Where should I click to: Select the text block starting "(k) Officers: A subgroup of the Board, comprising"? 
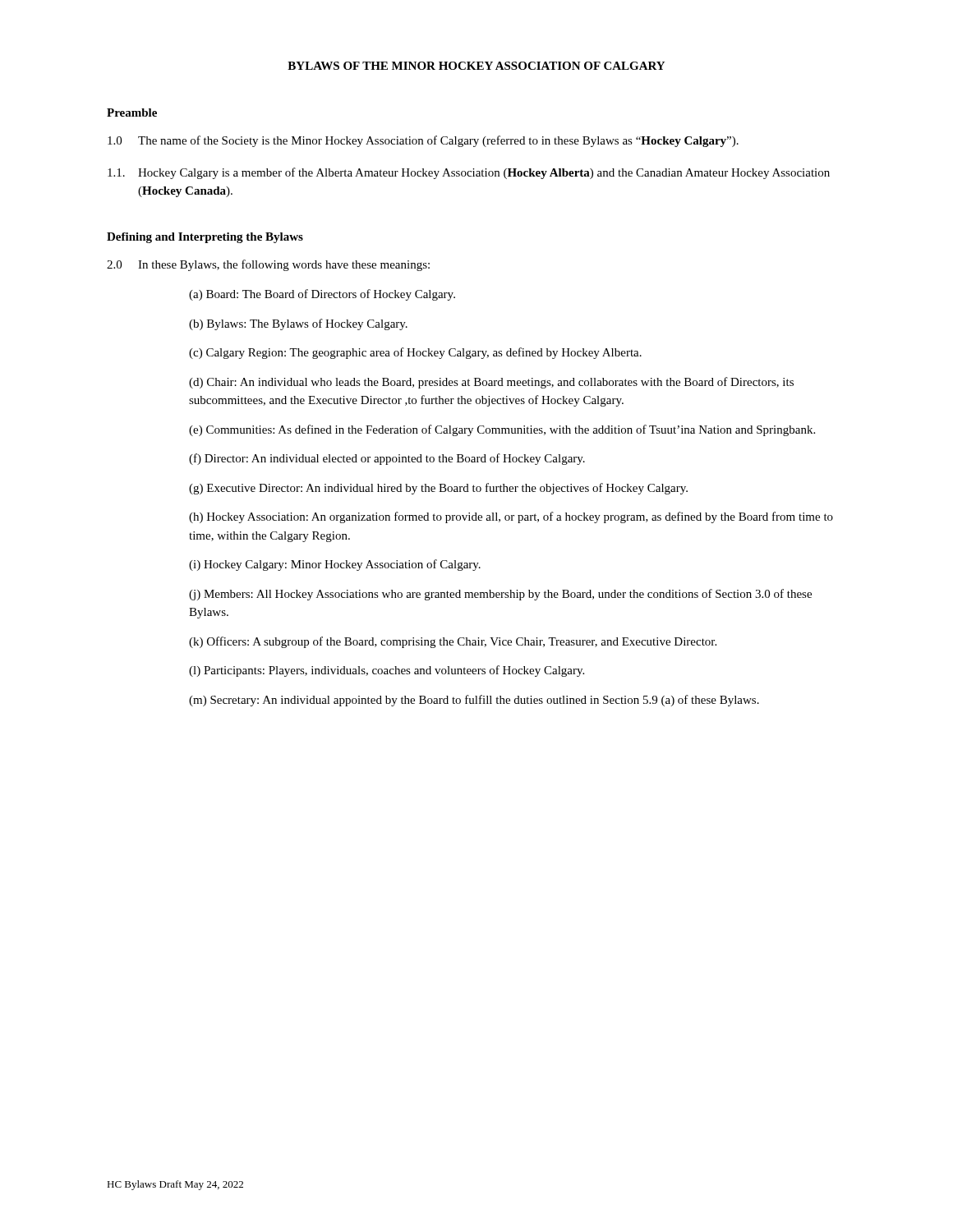click(453, 641)
